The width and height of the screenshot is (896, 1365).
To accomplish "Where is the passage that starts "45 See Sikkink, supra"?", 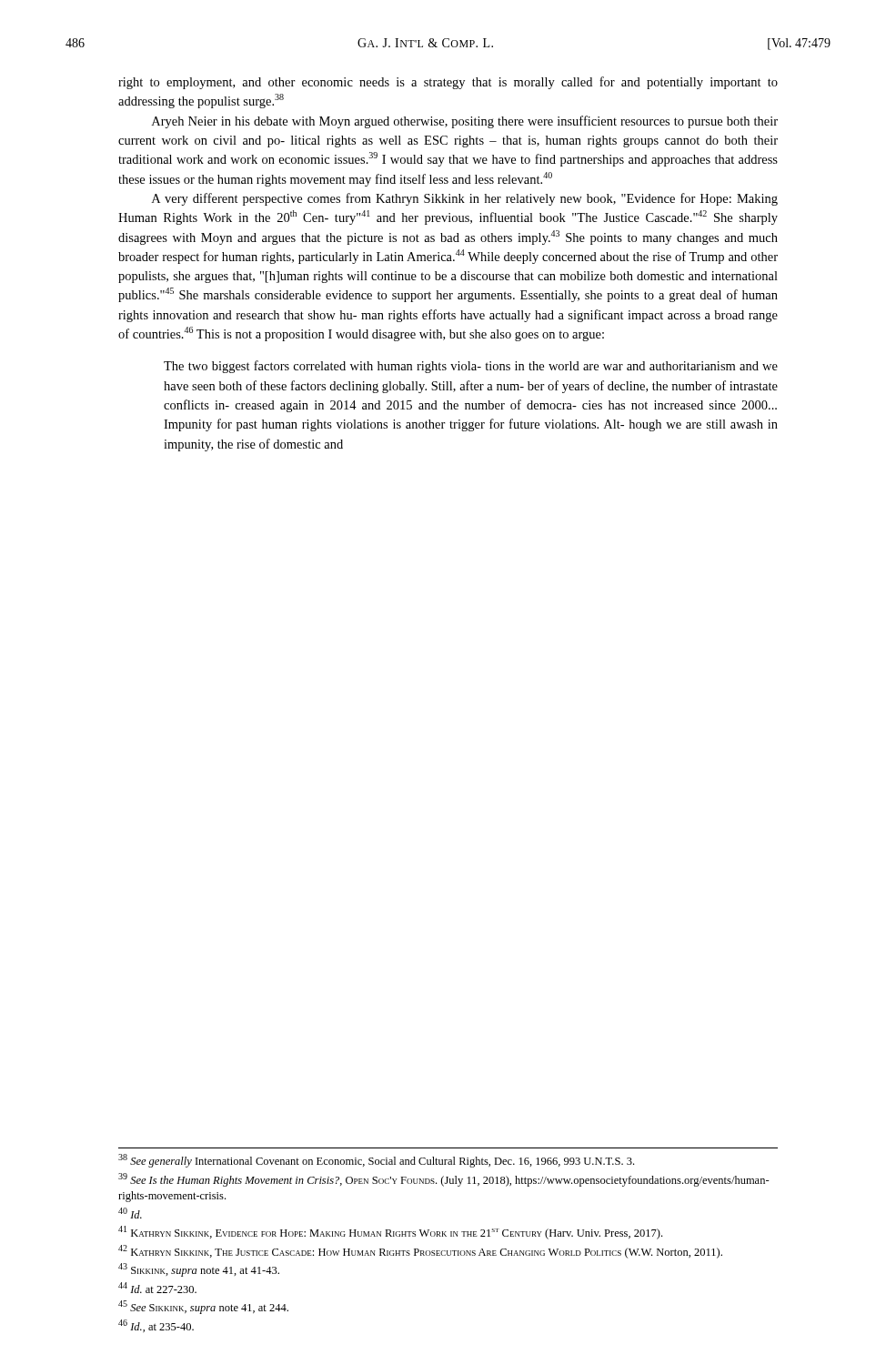I will click(x=204, y=1307).
